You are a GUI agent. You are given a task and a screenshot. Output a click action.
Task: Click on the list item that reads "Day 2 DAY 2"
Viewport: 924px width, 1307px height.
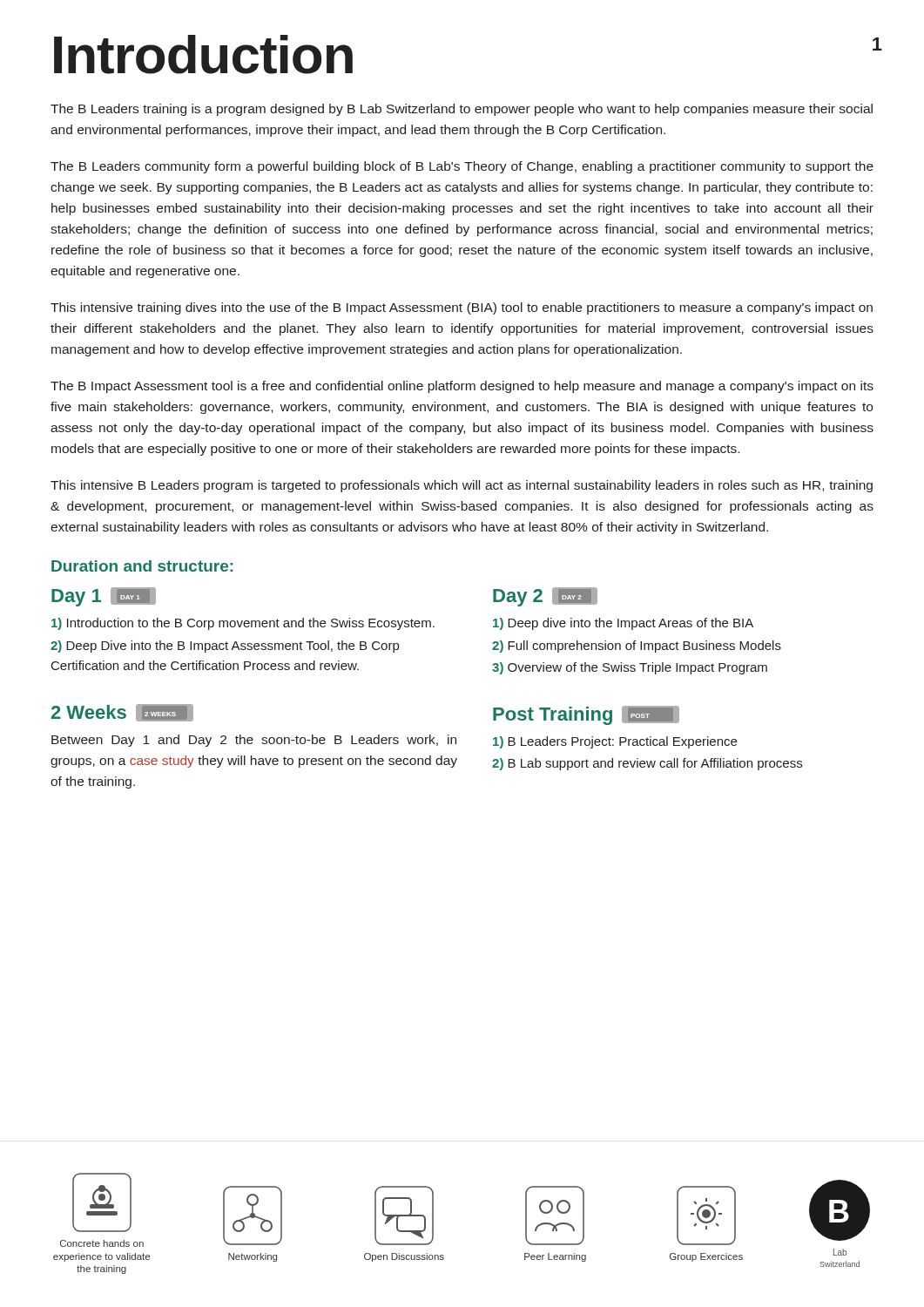tap(683, 631)
